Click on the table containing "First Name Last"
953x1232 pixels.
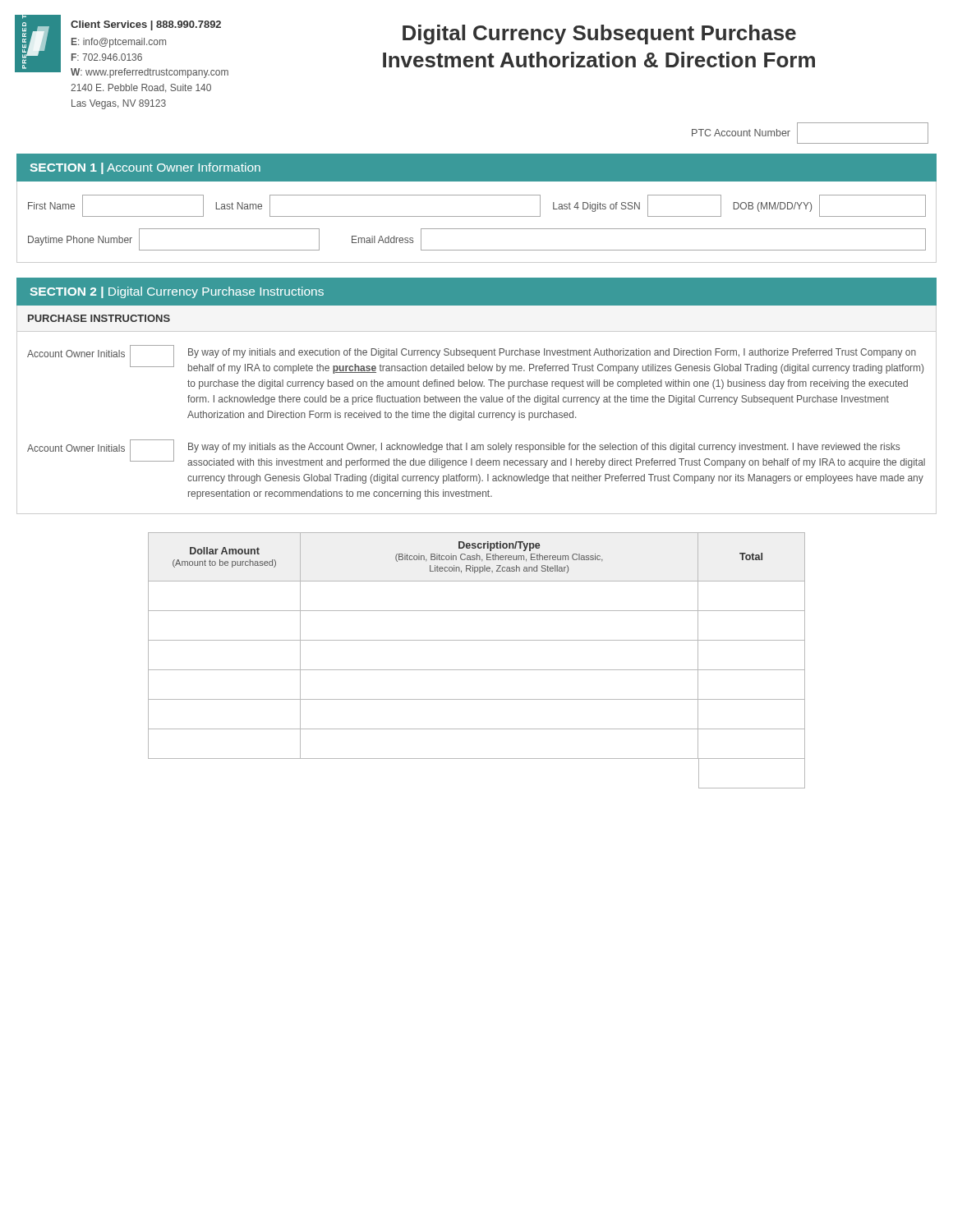tap(476, 206)
